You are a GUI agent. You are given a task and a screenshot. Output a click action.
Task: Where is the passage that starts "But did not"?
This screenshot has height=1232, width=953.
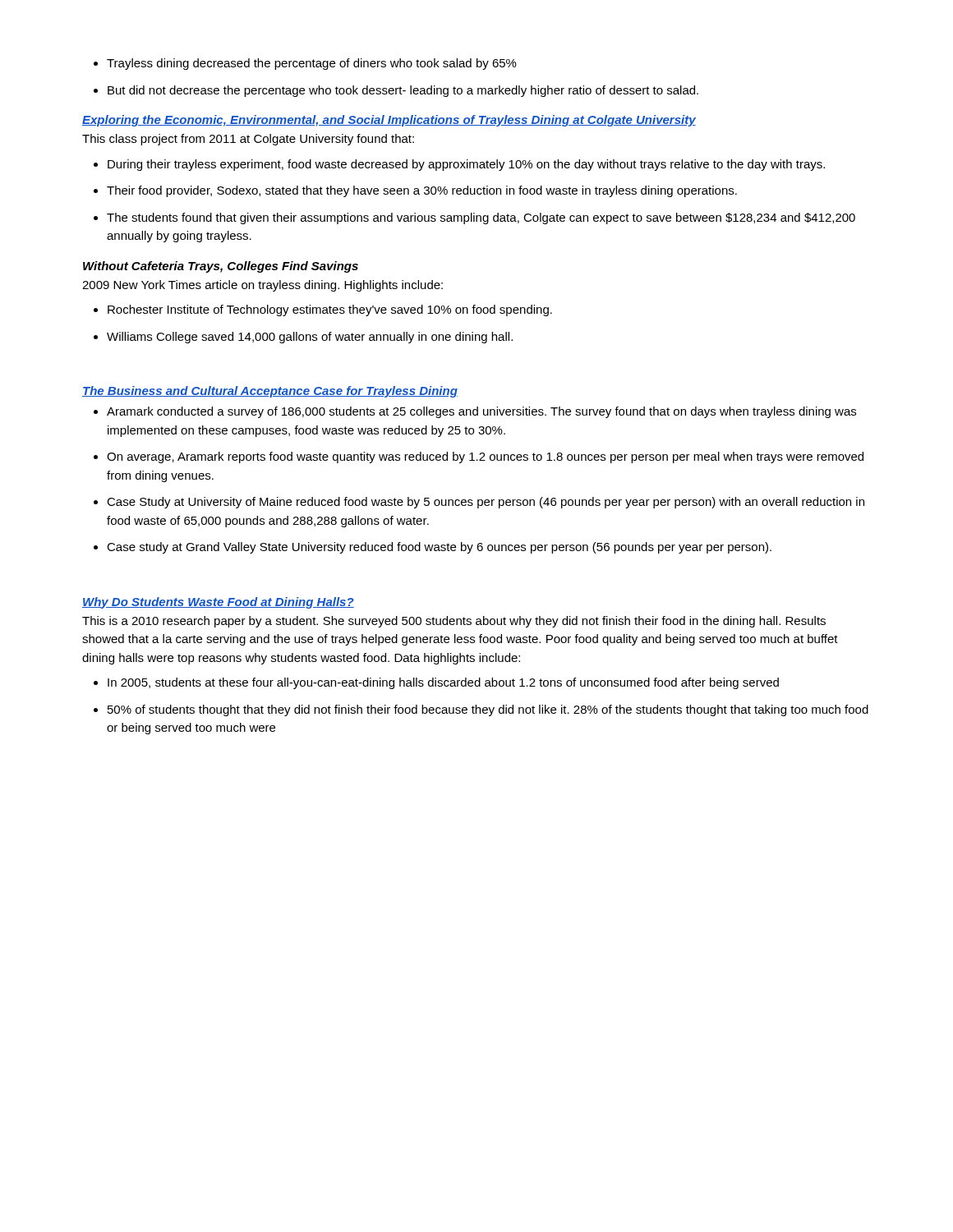(x=476, y=90)
